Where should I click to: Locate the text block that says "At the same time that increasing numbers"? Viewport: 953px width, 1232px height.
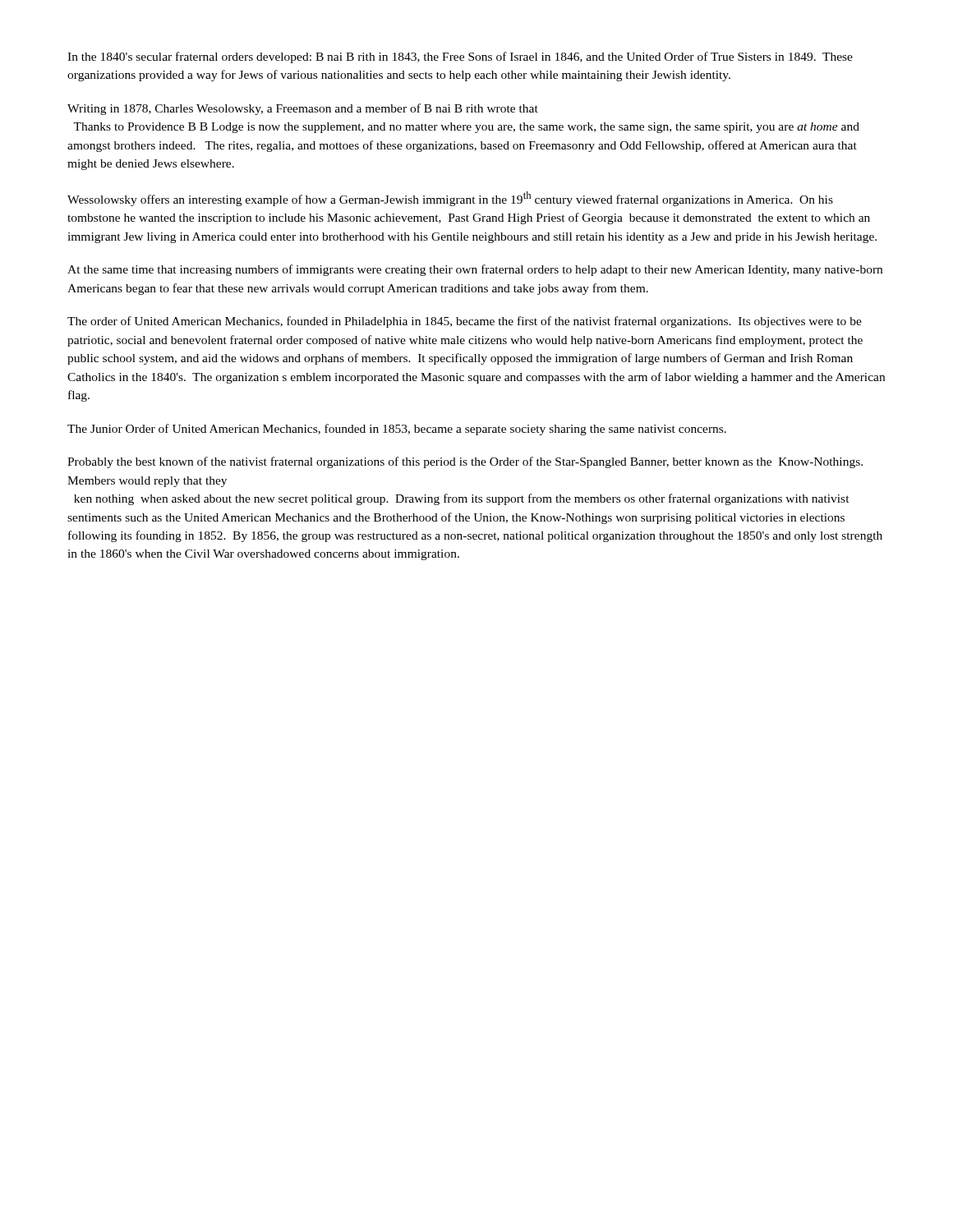click(475, 278)
